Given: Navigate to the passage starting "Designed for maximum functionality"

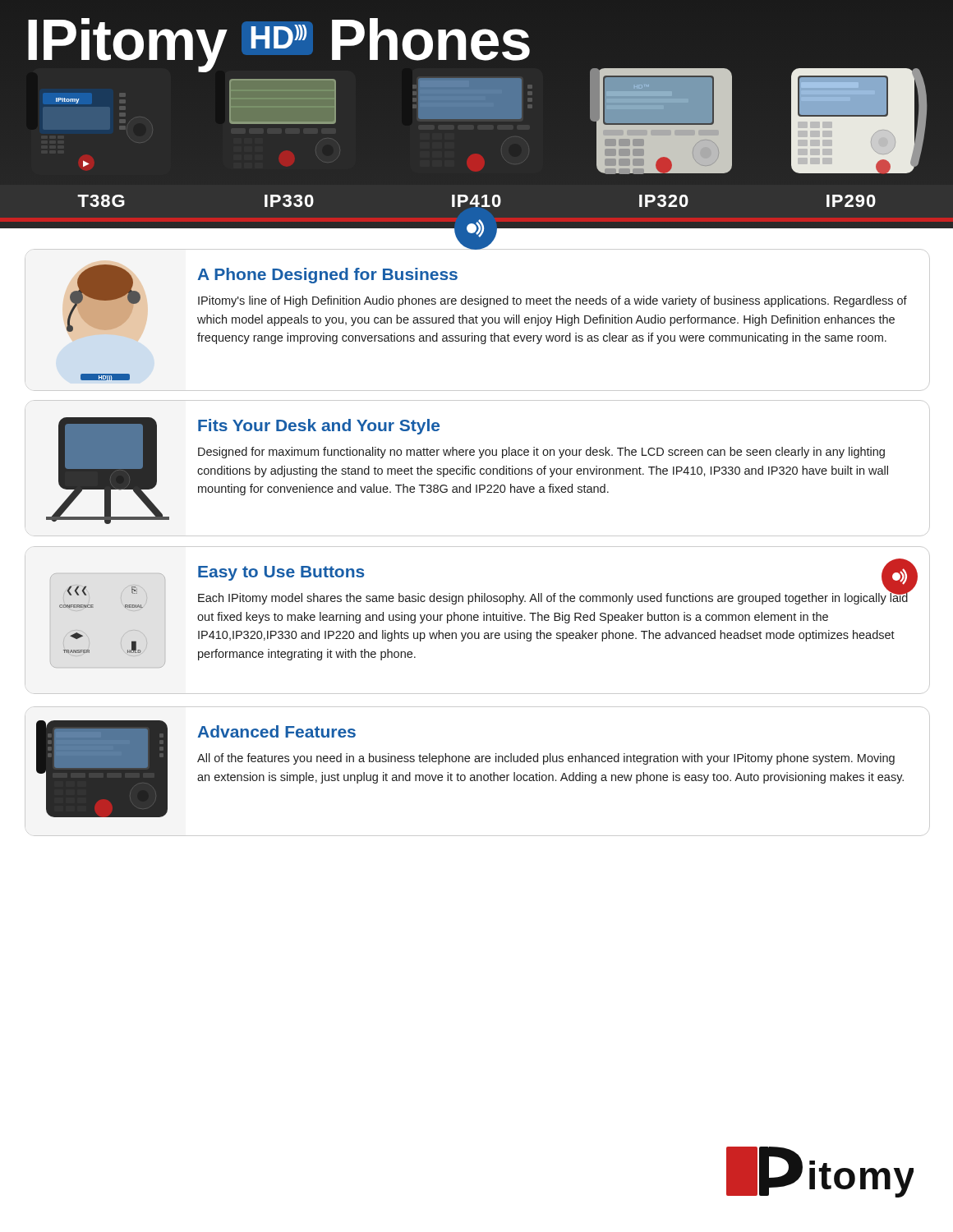Looking at the screenshot, I should pyautogui.click(x=543, y=470).
